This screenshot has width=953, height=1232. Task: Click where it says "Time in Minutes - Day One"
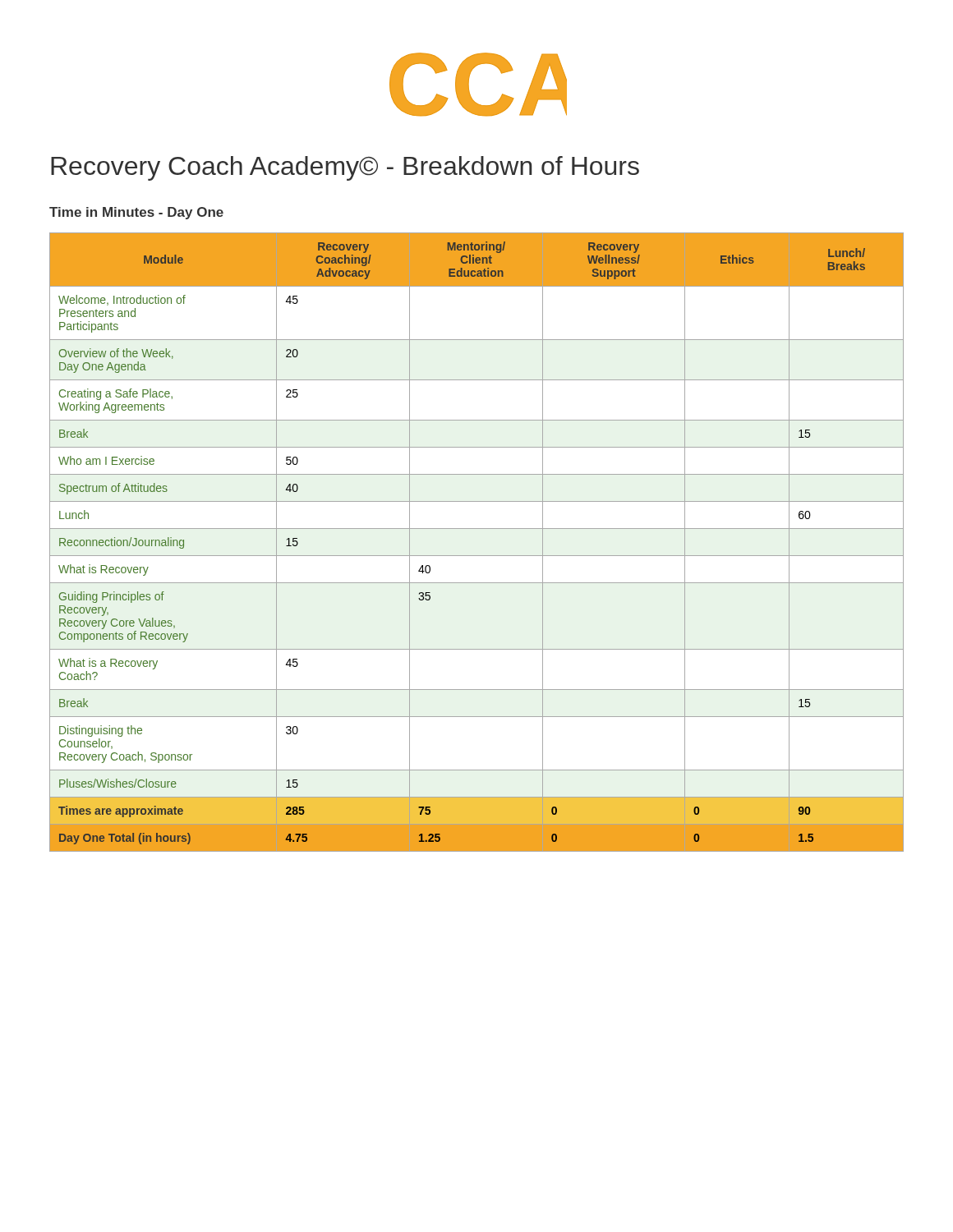[x=136, y=212]
